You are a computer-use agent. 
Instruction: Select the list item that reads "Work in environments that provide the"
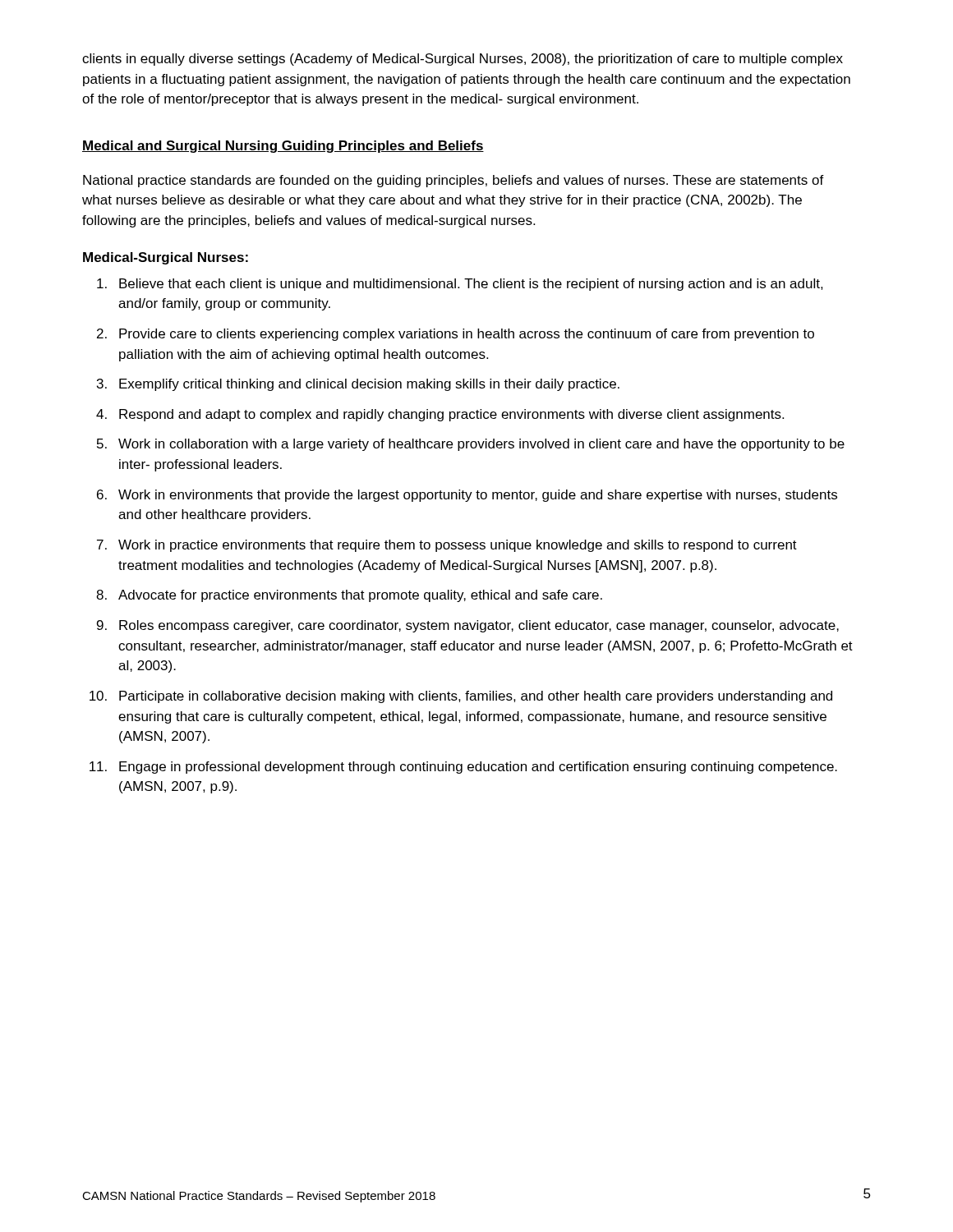pos(478,505)
